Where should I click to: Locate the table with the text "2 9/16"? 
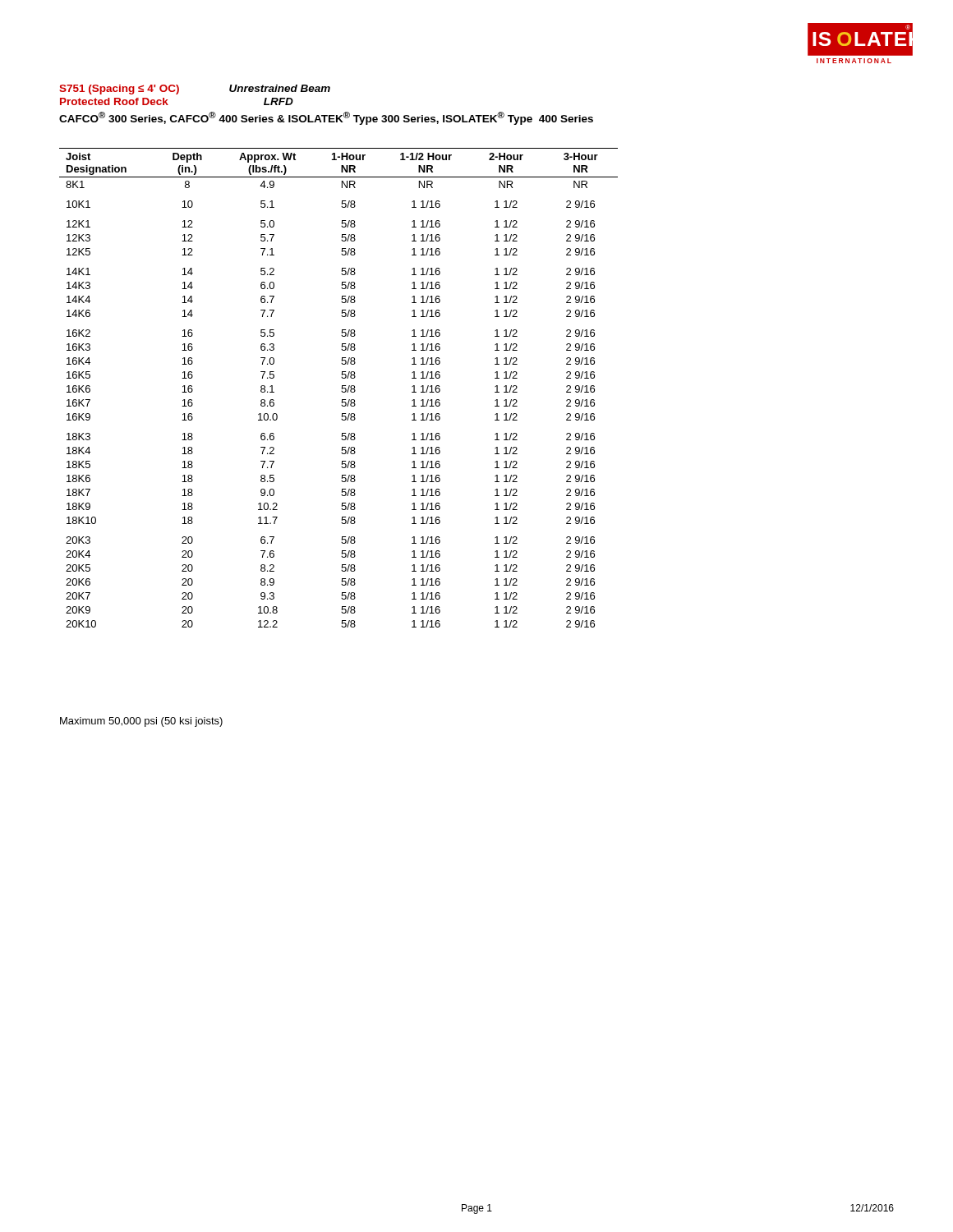tap(476, 389)
